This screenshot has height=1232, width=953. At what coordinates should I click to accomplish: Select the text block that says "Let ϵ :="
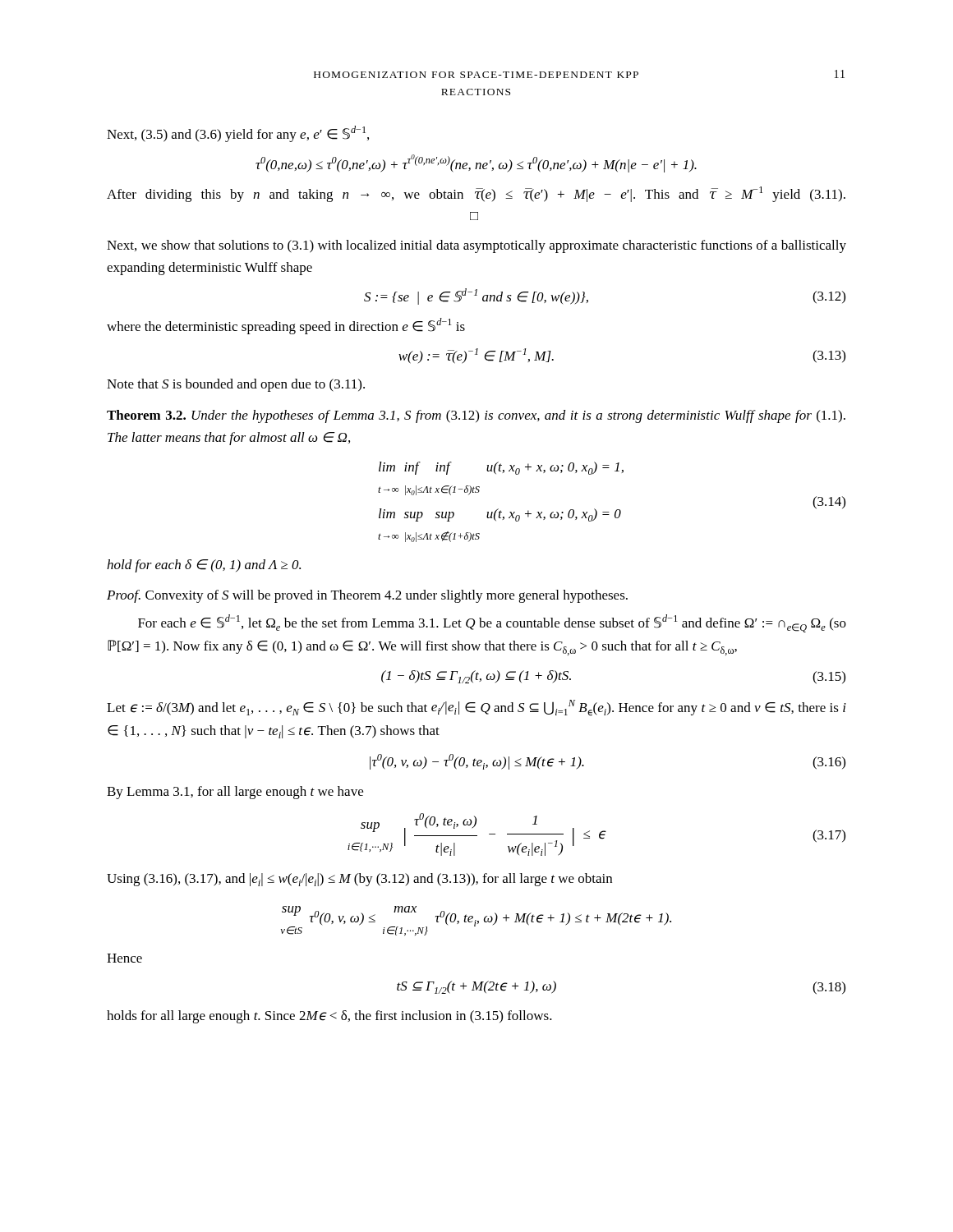tap(476, 719)
